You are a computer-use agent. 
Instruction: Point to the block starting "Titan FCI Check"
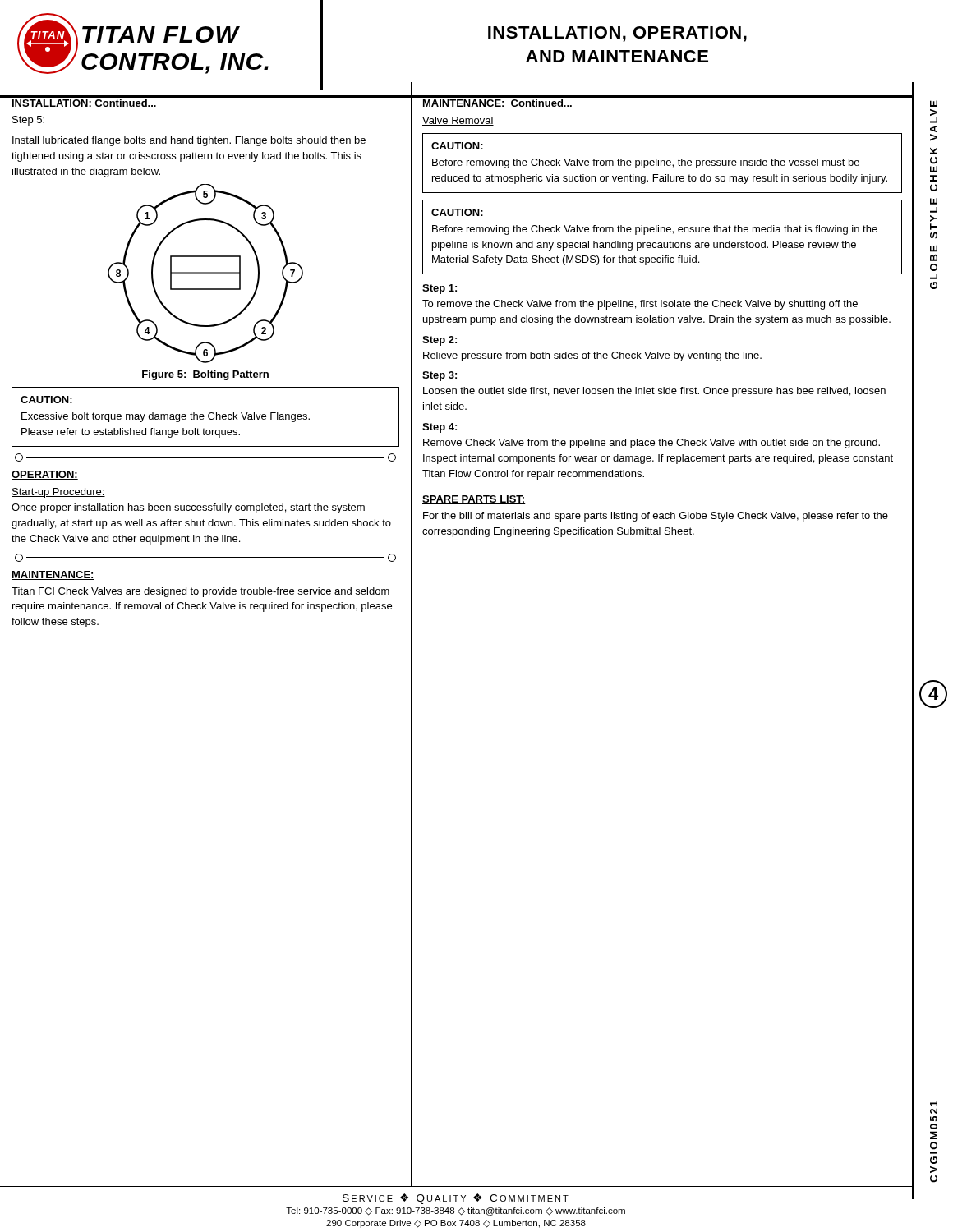(x=202, y=606)
